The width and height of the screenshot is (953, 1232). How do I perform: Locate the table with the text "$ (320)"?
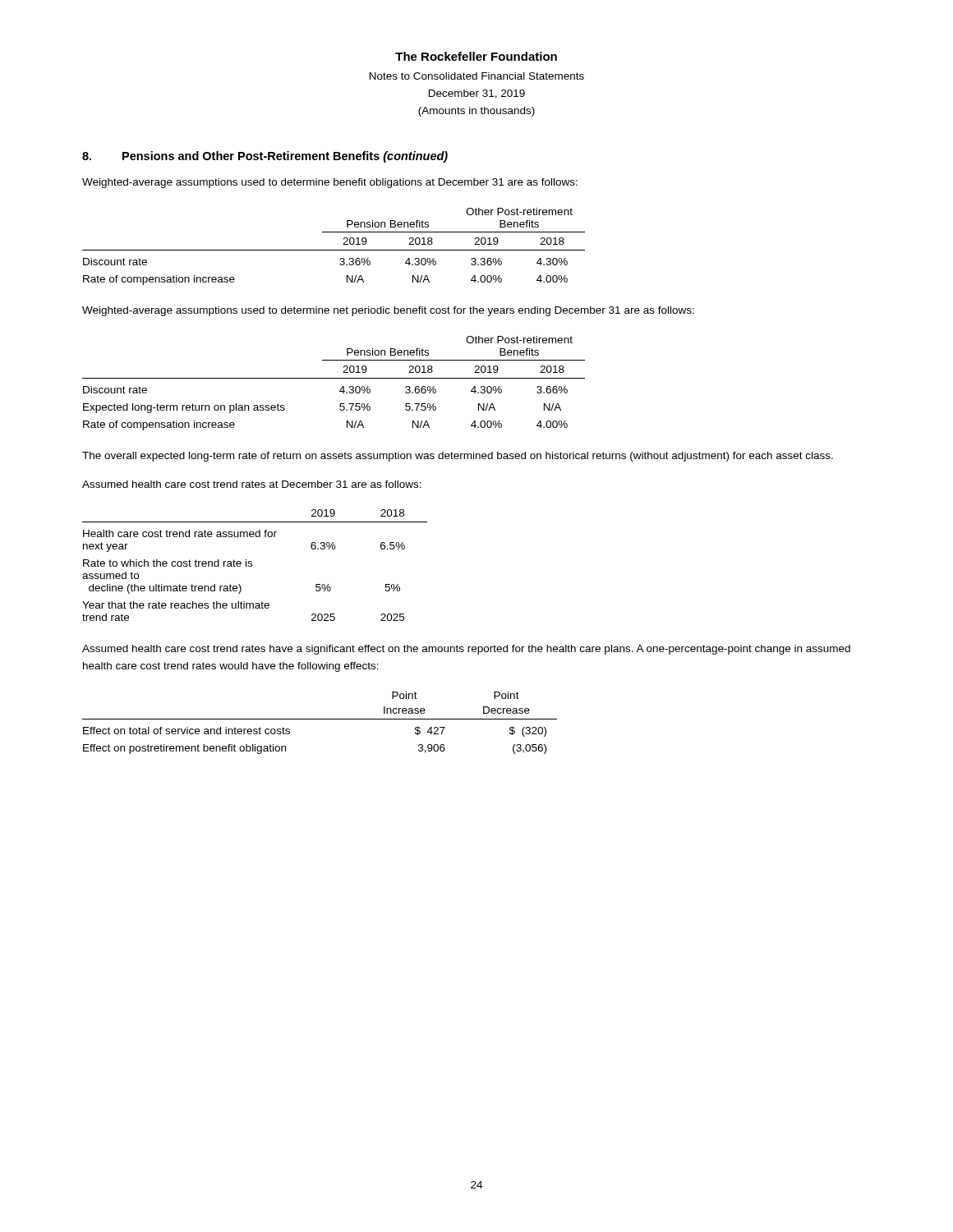[476, 722]
